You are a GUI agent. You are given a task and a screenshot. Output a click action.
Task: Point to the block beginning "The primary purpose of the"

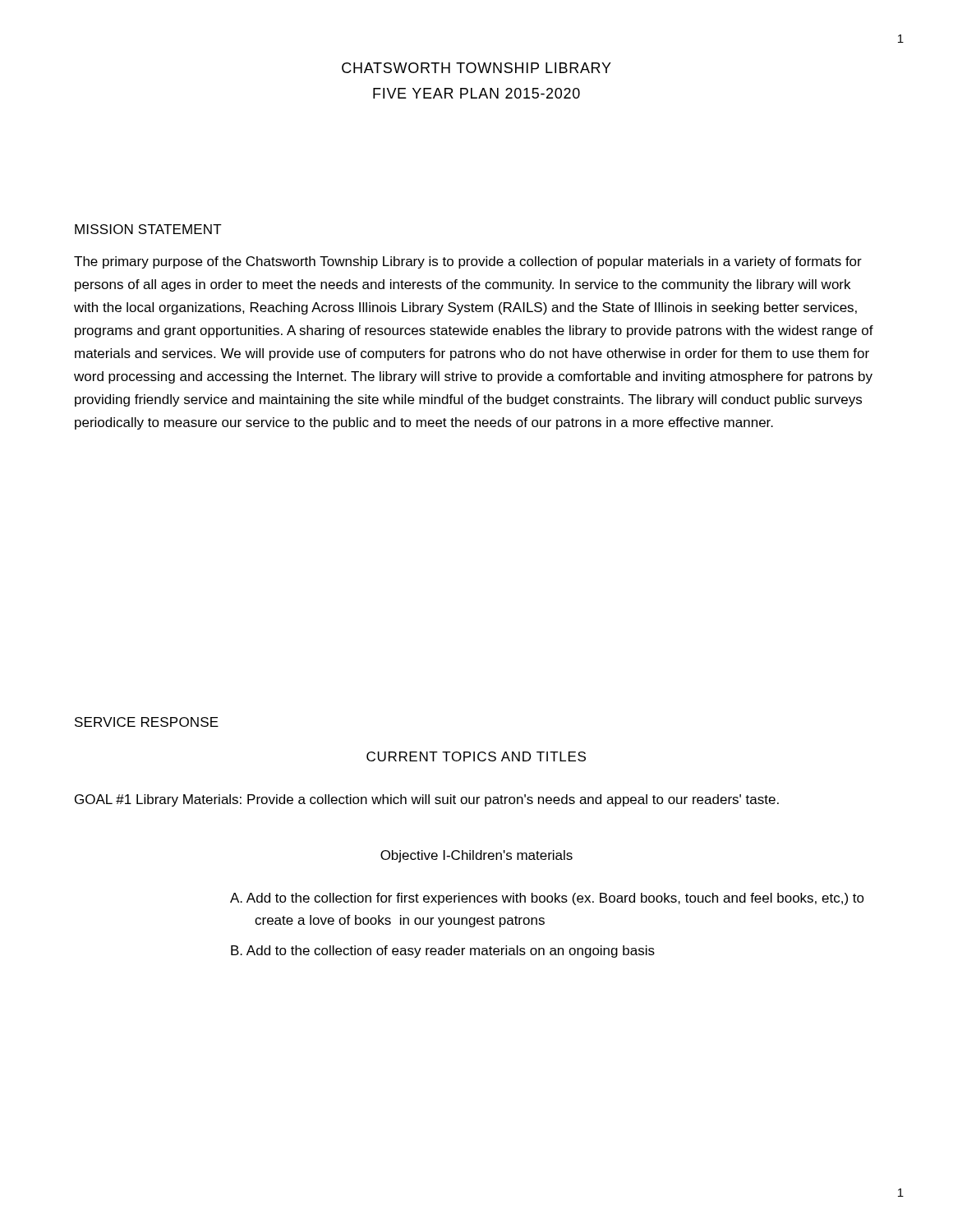[x=473, y=342]
